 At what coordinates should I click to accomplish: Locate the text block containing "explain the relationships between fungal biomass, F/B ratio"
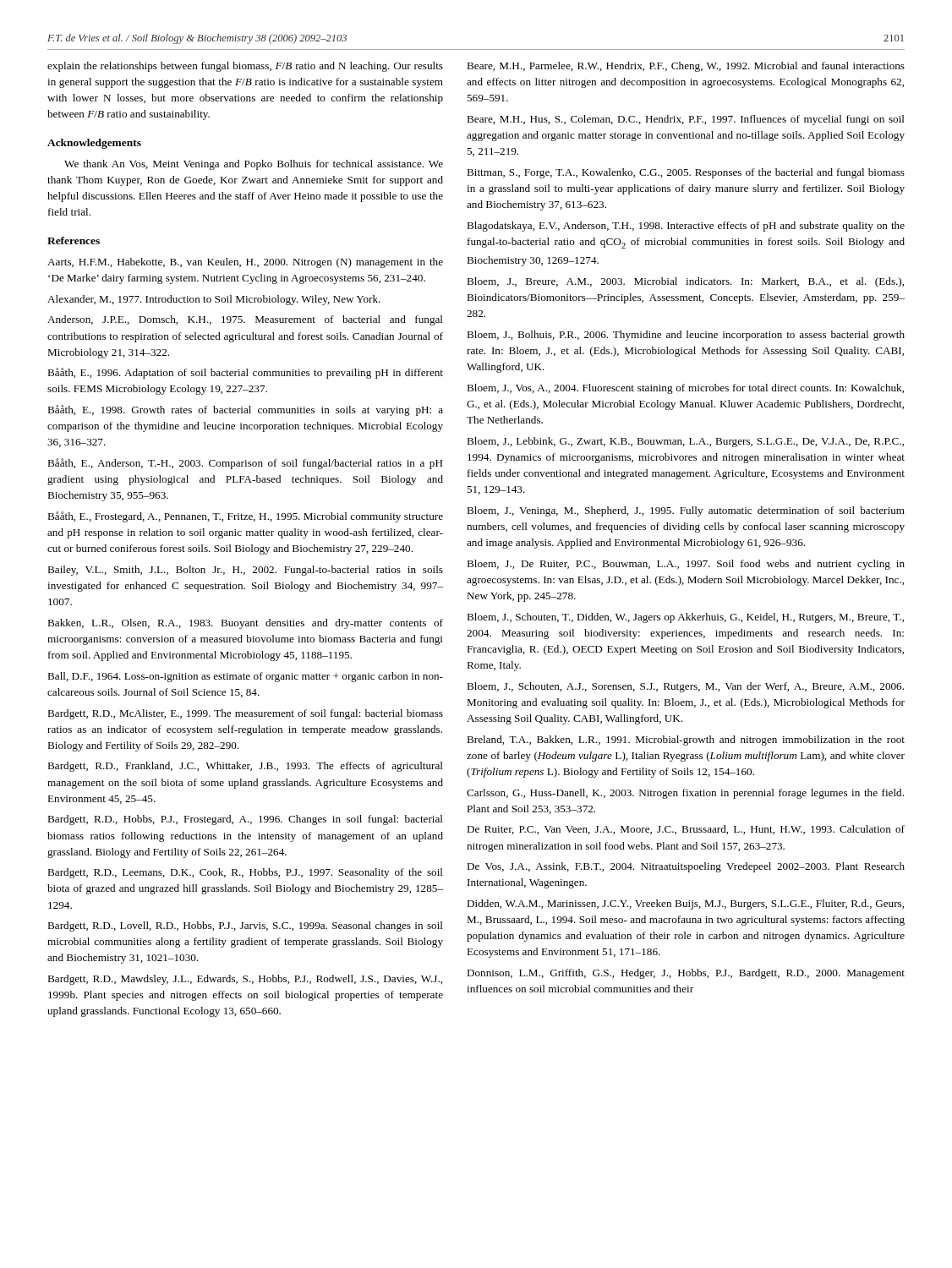[245, 90]
